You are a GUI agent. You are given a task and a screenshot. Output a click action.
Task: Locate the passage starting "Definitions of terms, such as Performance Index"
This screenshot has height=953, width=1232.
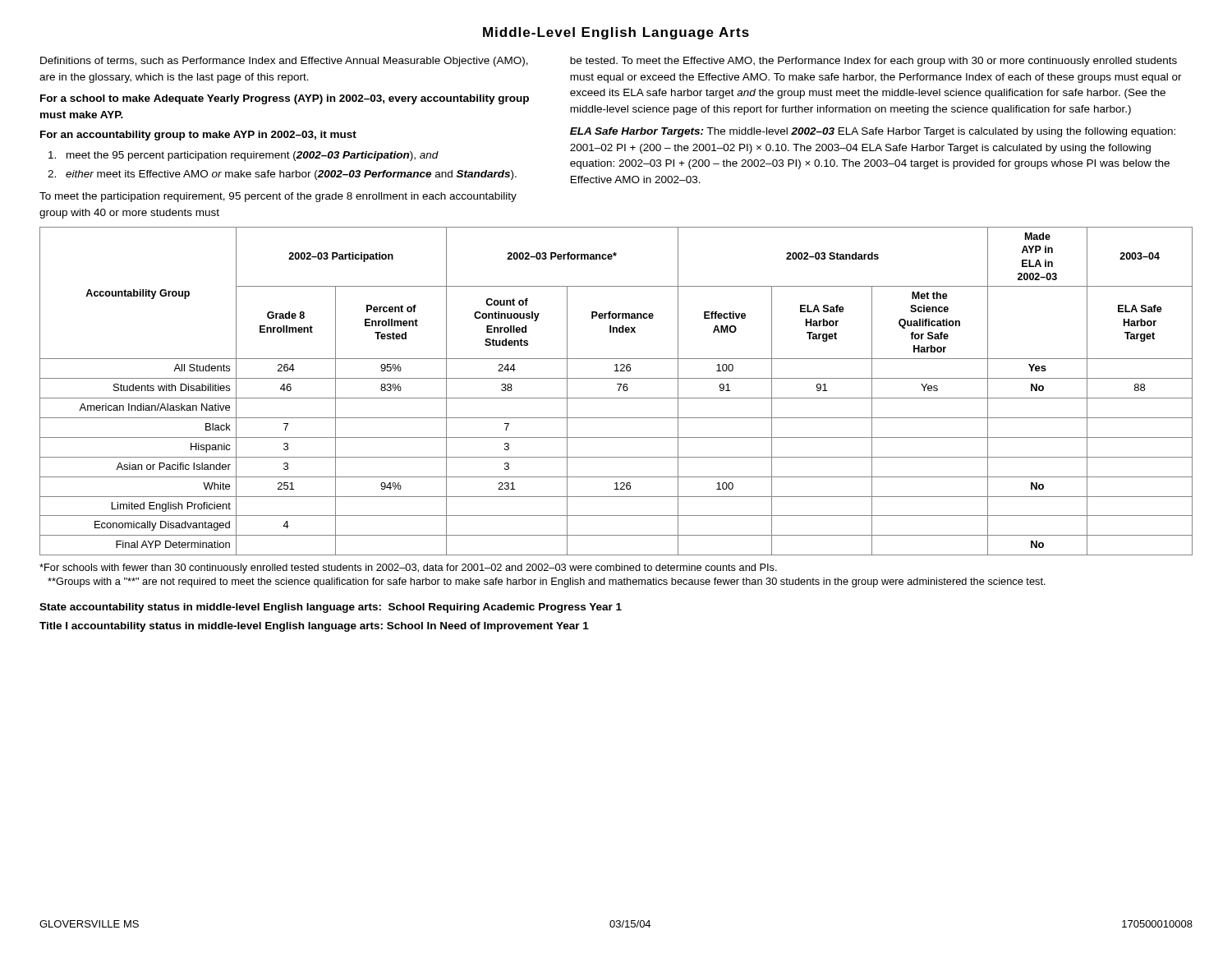(x=284, y=68)
